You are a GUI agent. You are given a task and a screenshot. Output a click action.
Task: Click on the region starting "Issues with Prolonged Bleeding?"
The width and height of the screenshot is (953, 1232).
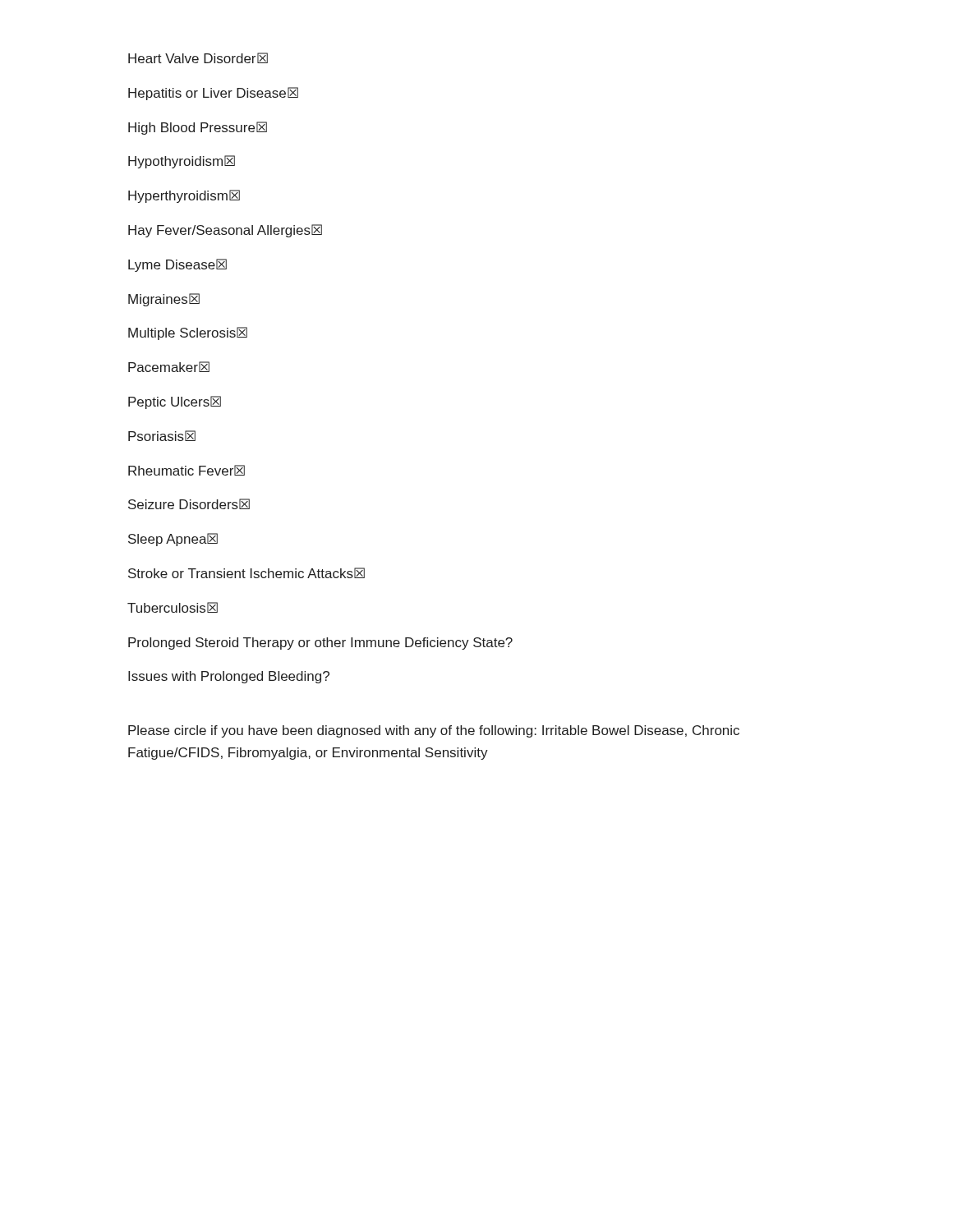[229, 677]
